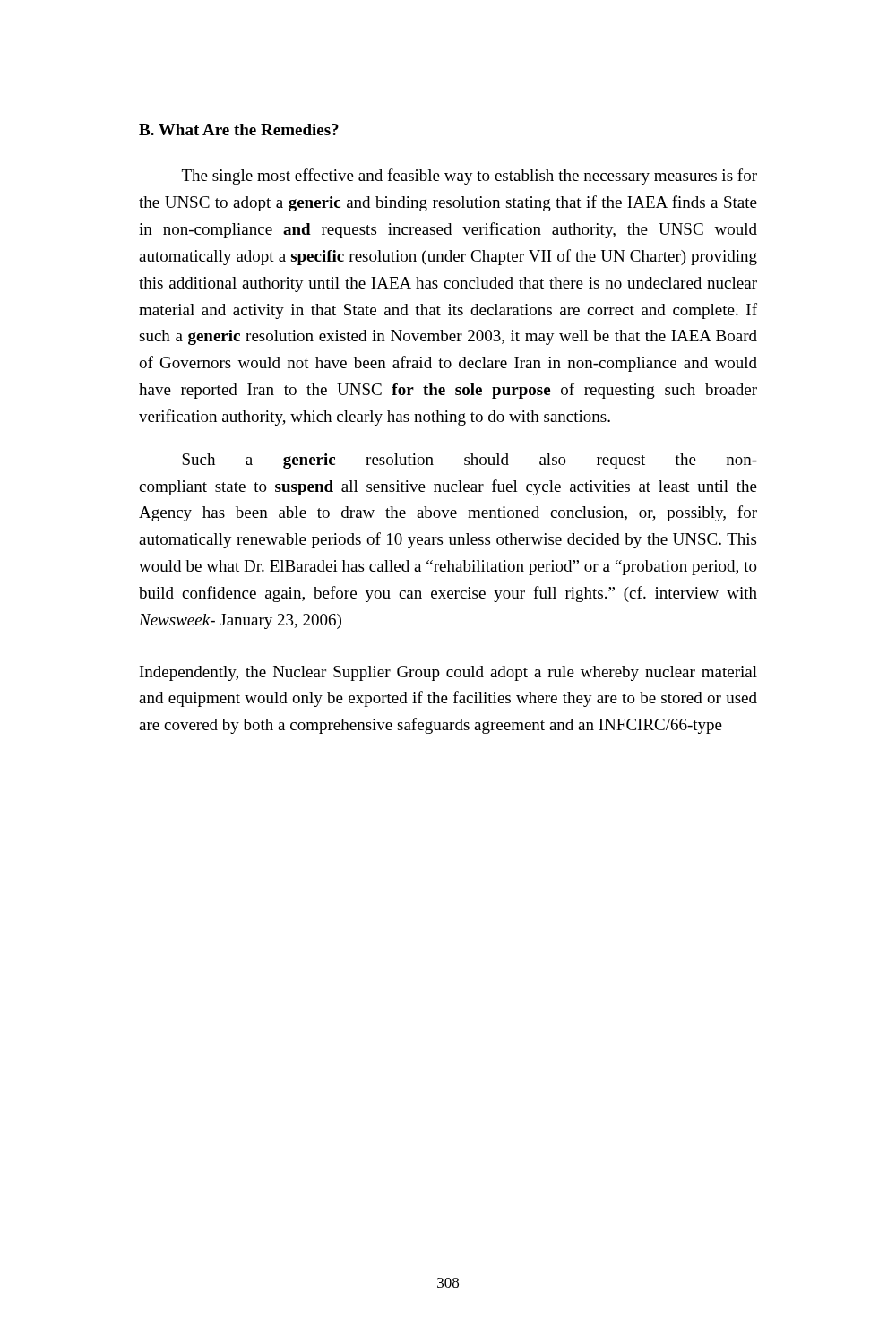Find the block on this page that starts "Independently, the Nuclear"
Screen dimensions: 1344x896
coord(448,698)
